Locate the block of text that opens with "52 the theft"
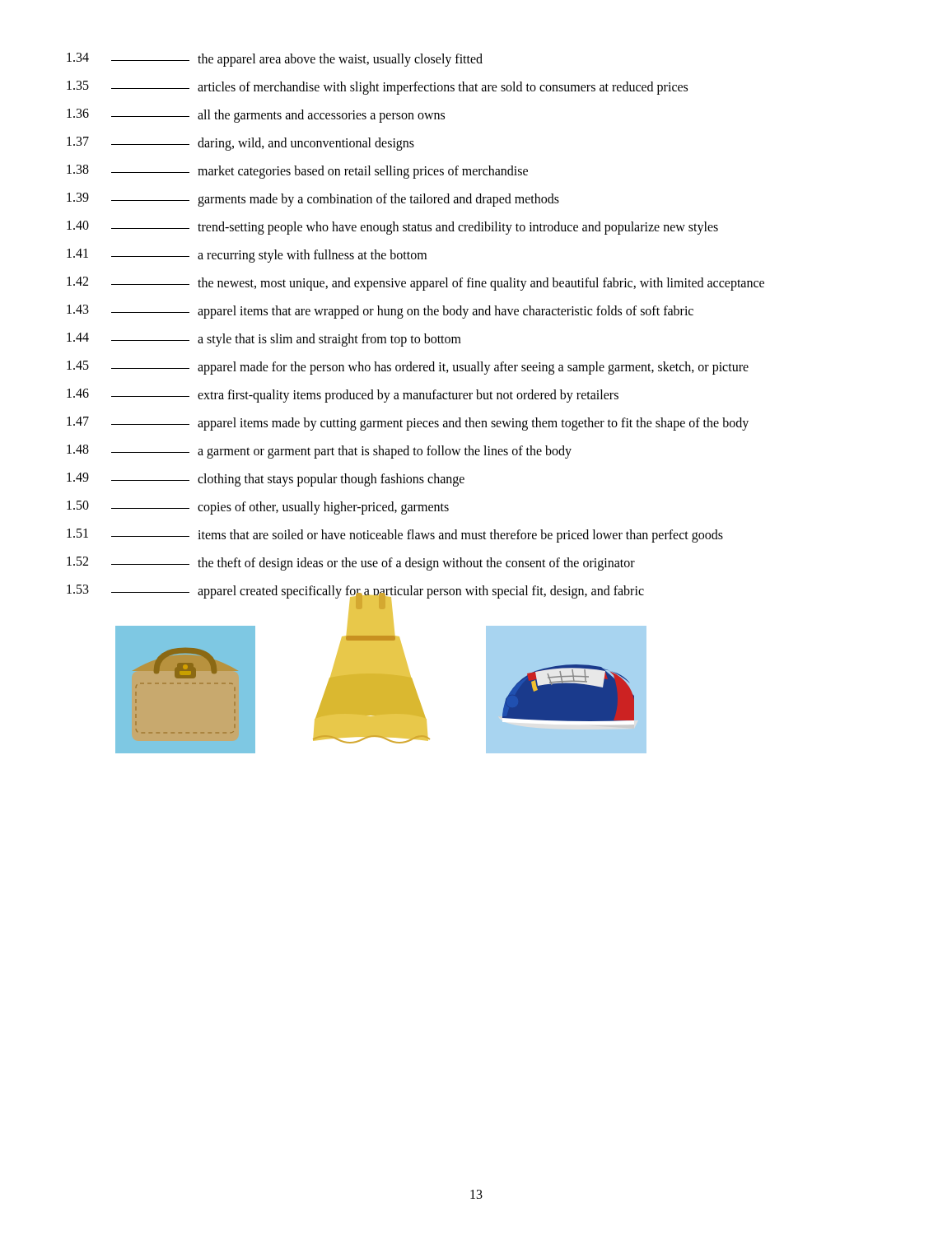This screenshot has width=952, height=1235. tap(476, 563)
